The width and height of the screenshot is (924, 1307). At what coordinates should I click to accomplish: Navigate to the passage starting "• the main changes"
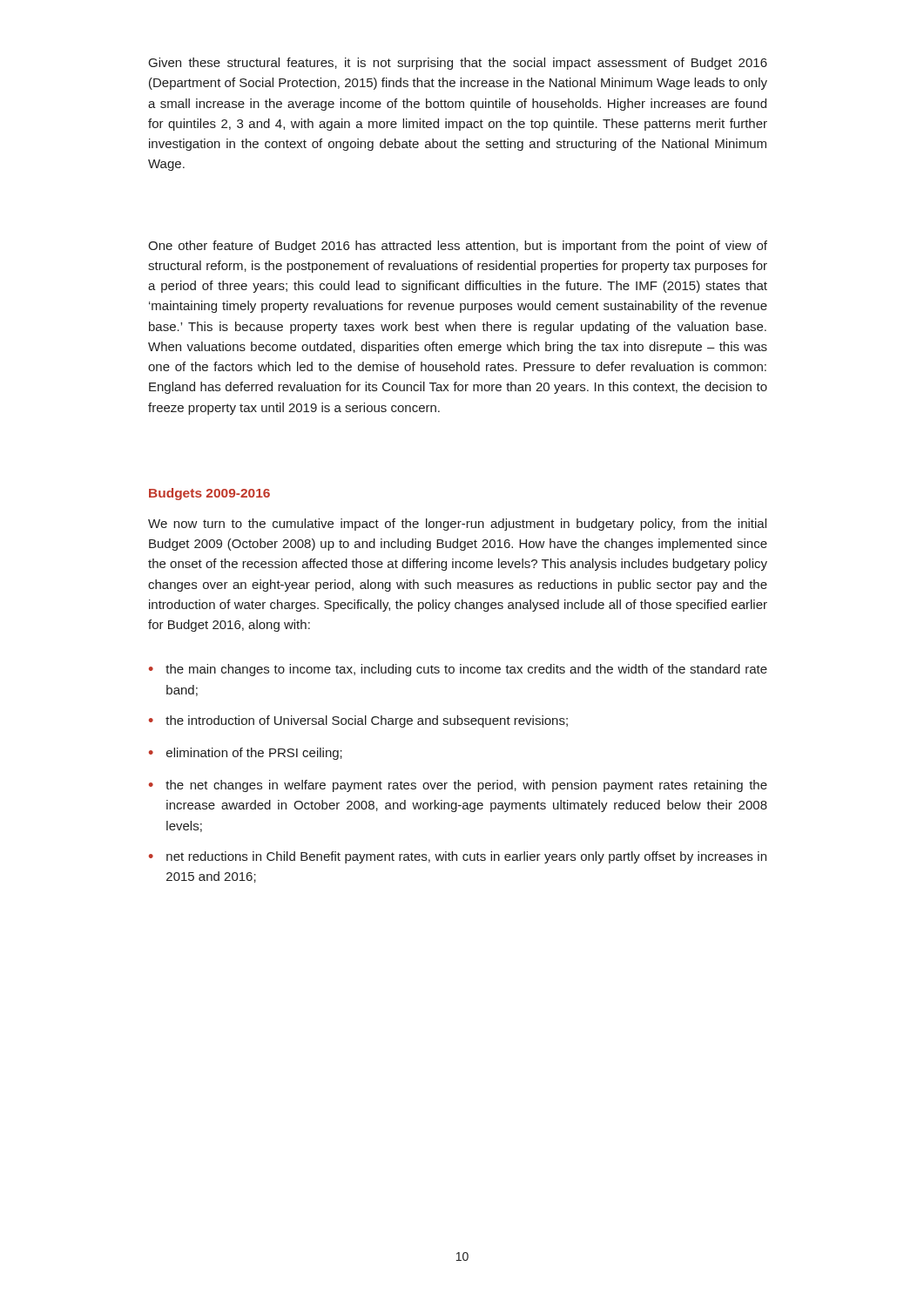[x=458, y=679]
